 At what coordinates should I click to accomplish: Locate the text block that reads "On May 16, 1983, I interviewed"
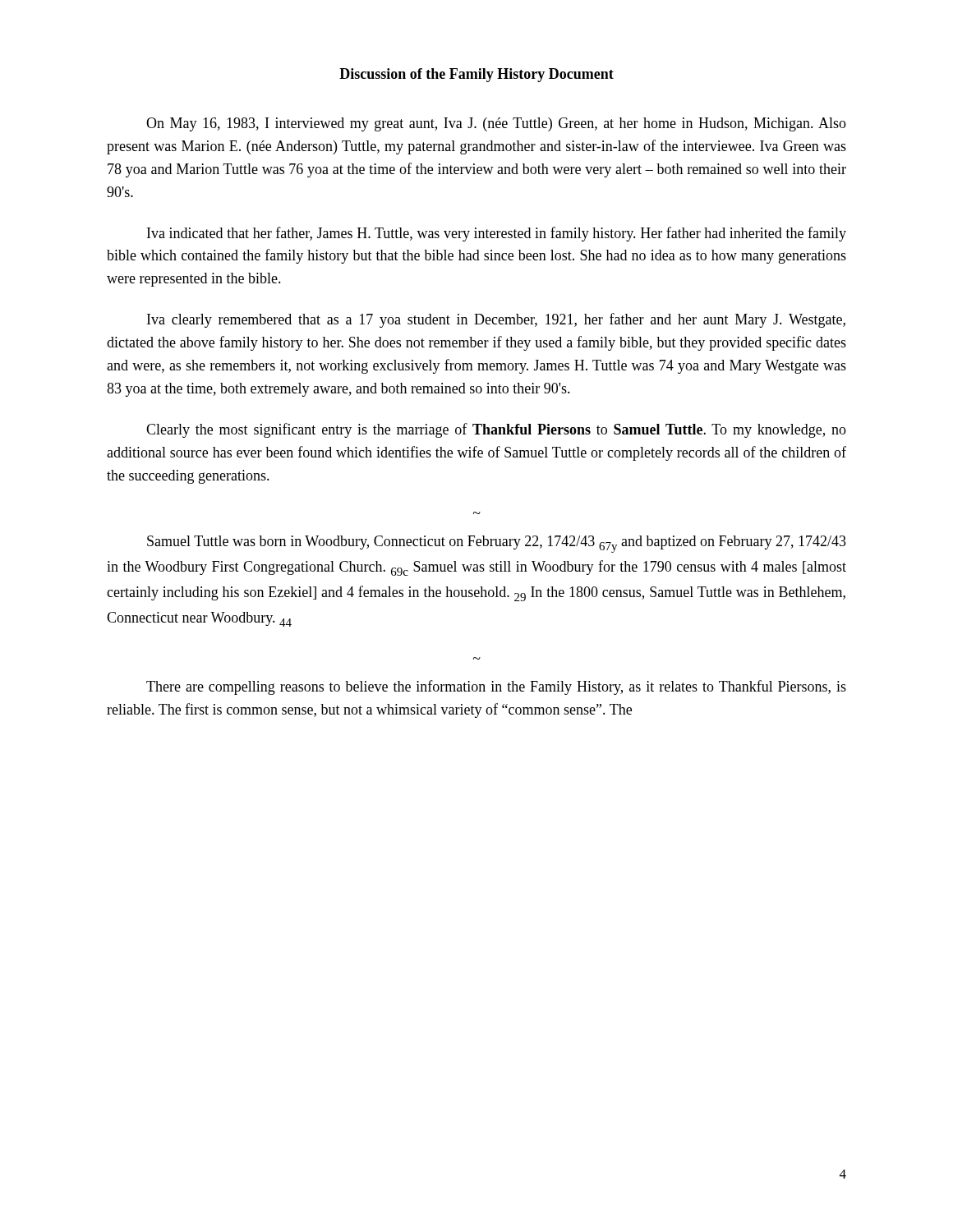point(476,158)
